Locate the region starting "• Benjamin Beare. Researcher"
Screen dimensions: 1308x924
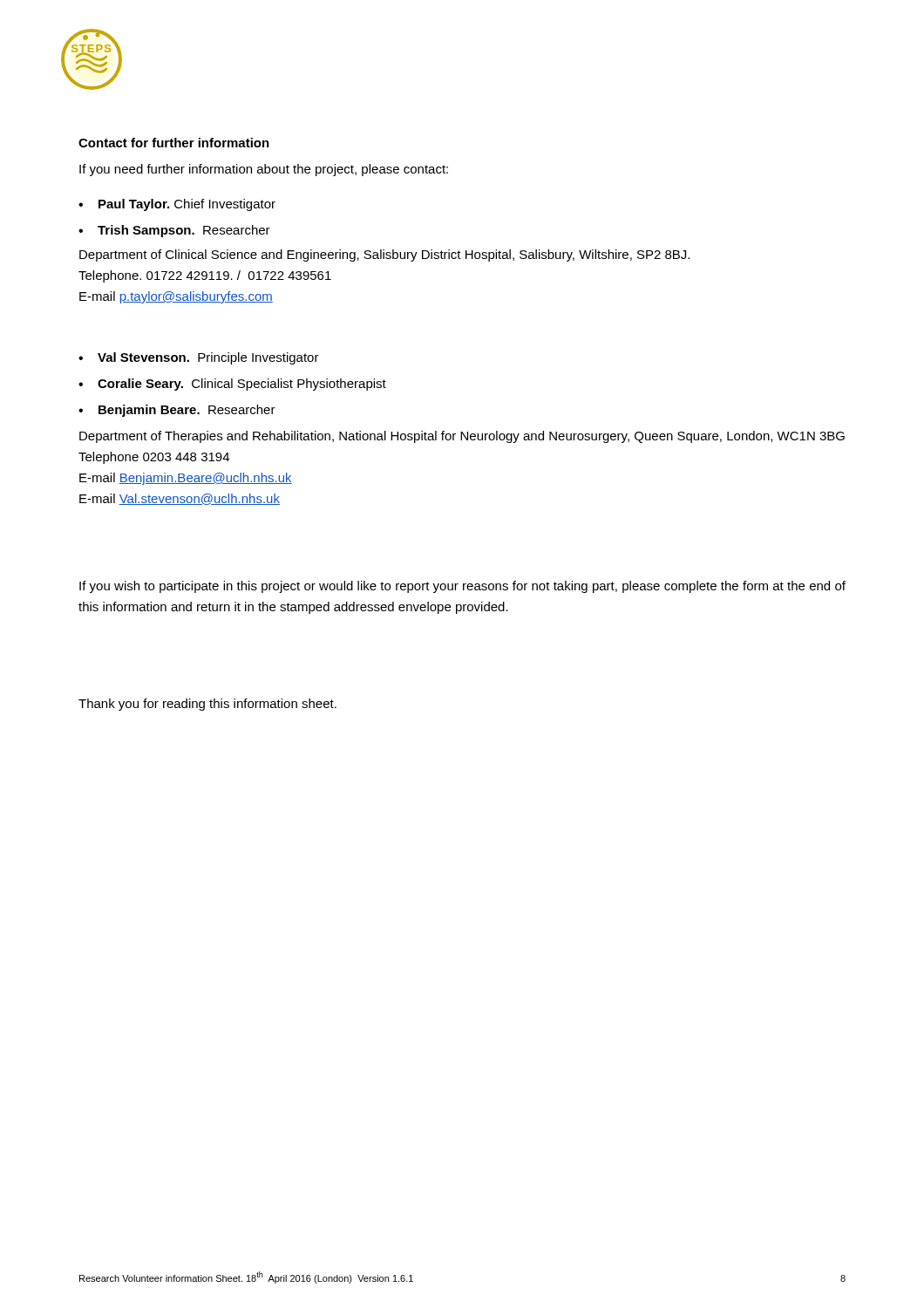click(177, 411)
